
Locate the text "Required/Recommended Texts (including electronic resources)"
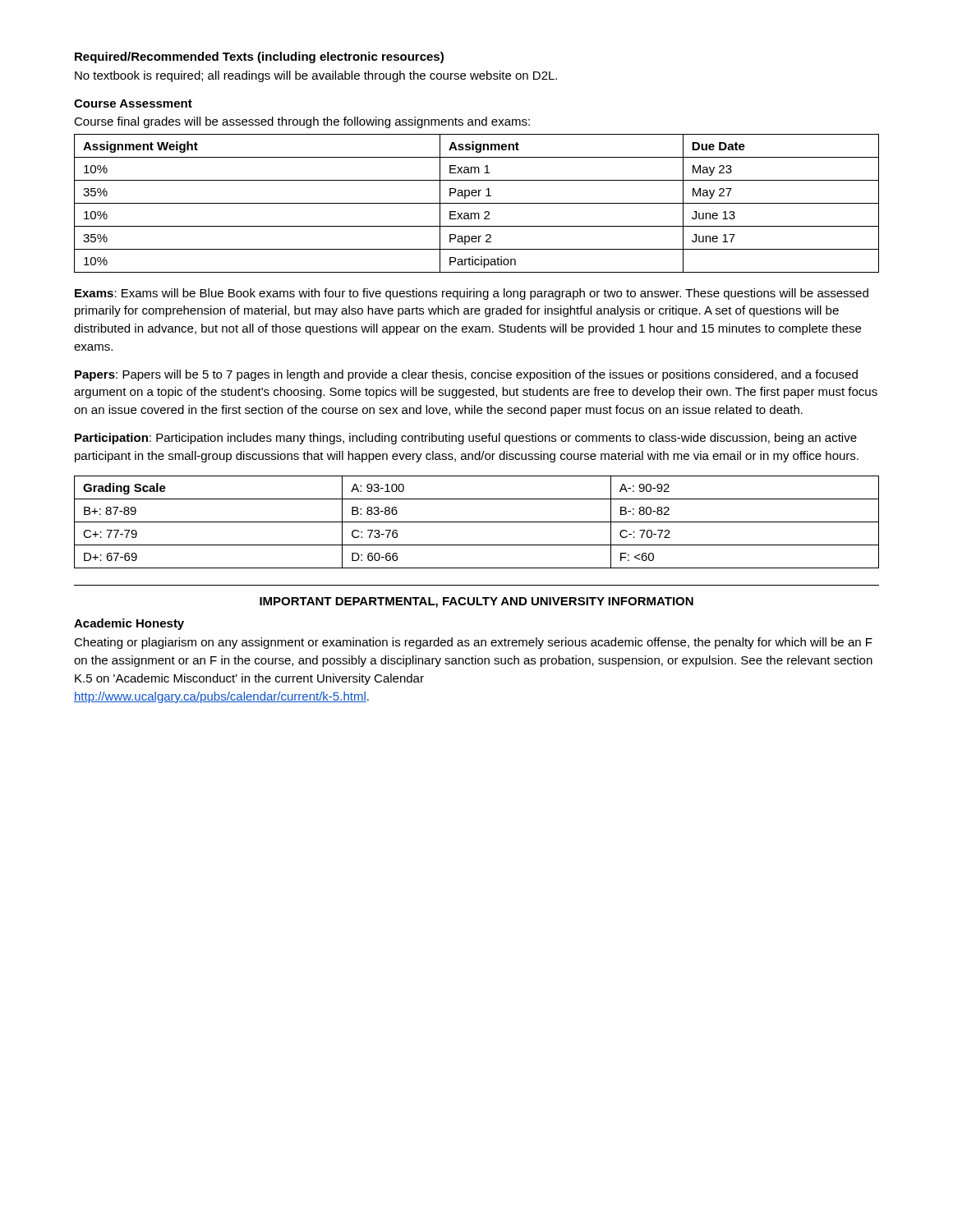259,56
